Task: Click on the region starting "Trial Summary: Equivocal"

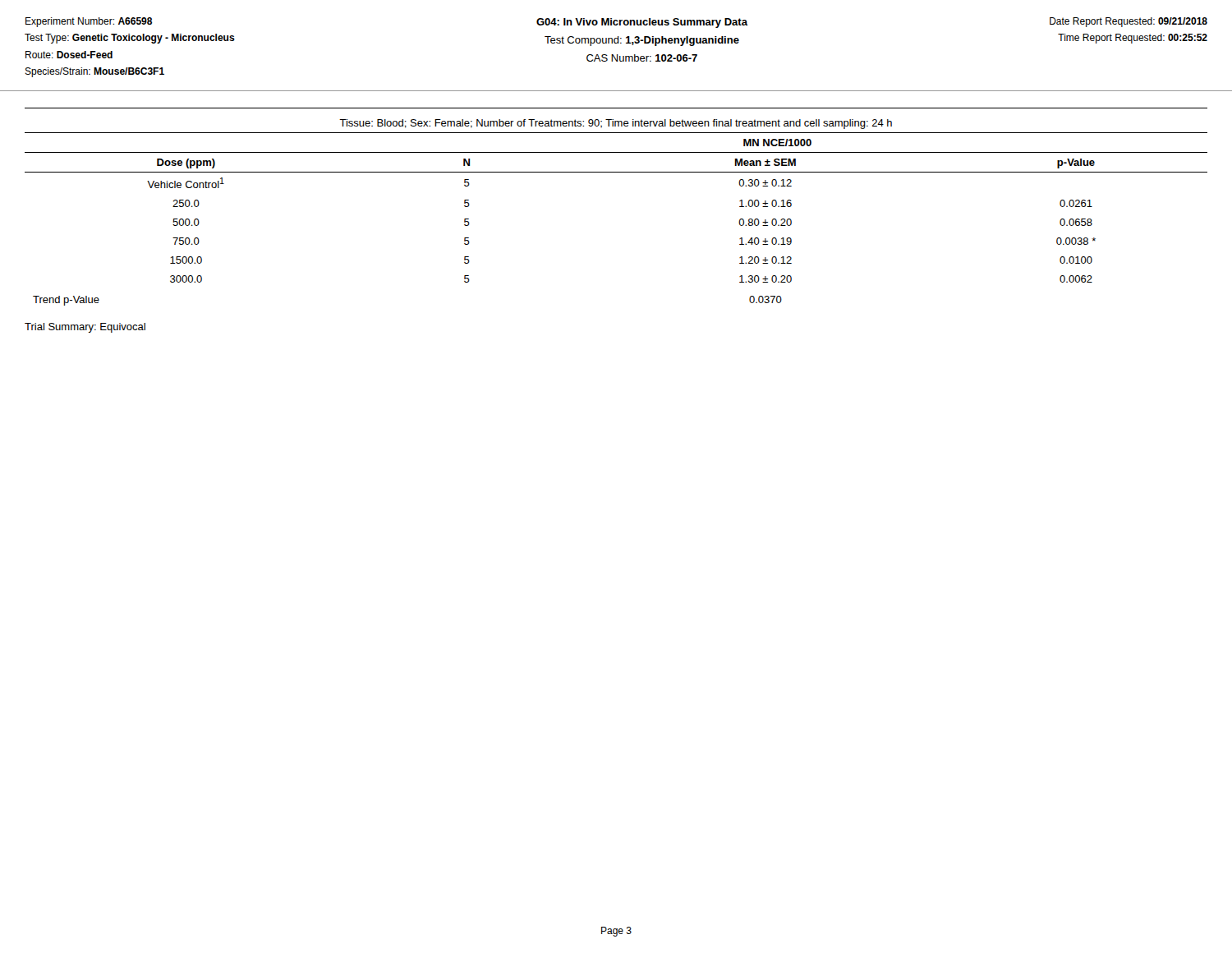Action: coord(85,326)
